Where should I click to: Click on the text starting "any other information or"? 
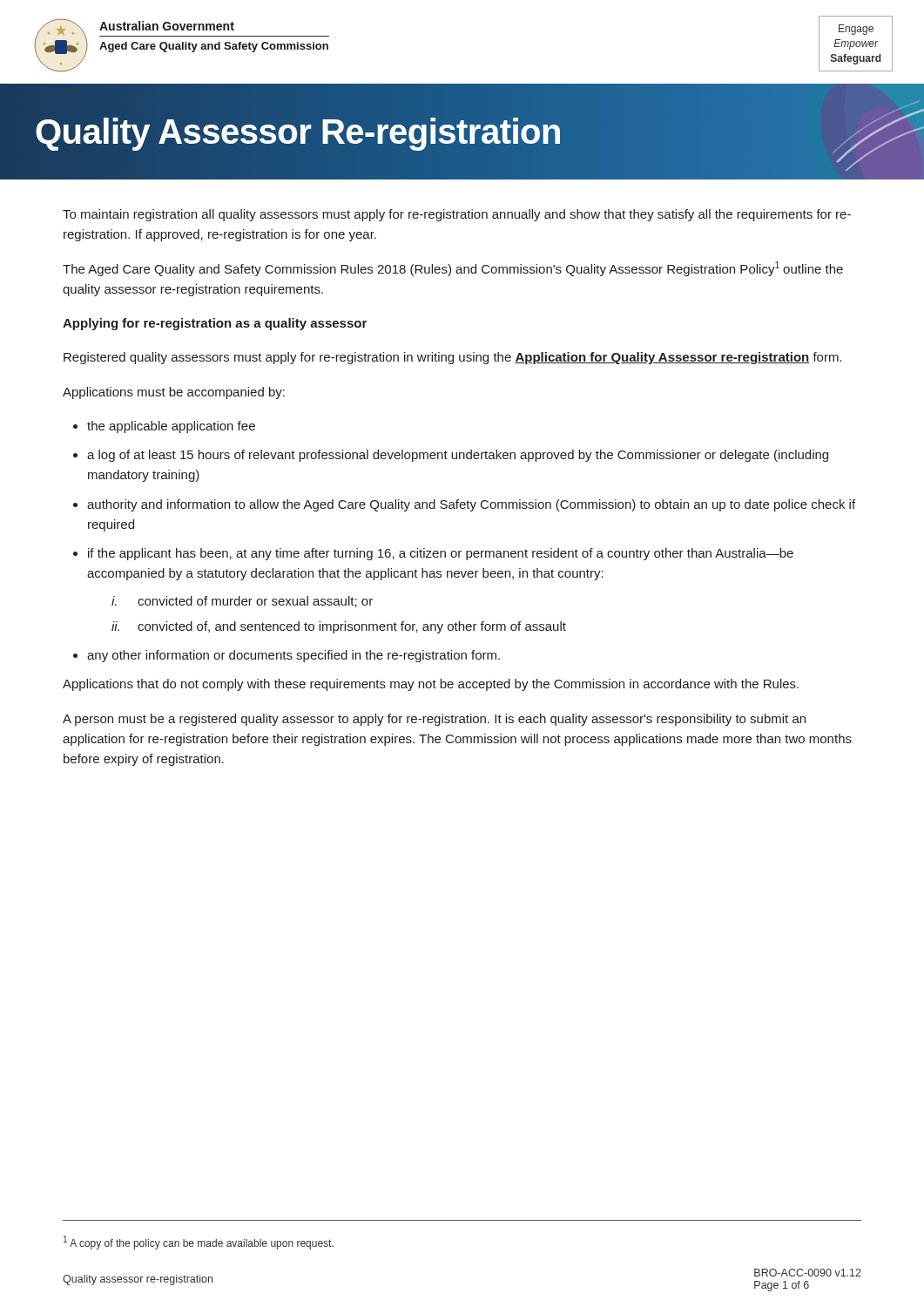click(474, 655)
